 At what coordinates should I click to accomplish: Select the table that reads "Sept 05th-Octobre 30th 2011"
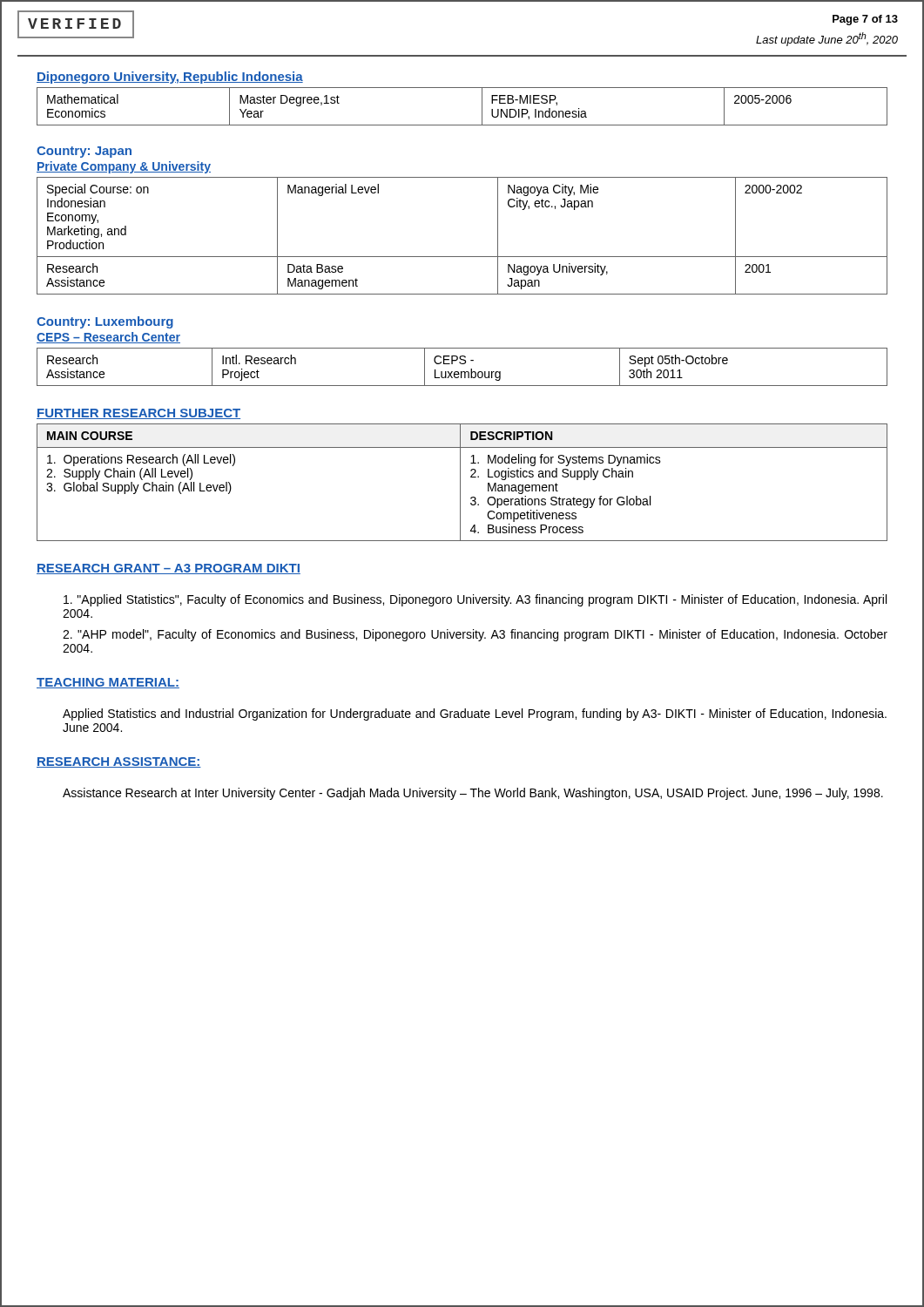pos(462,367)
